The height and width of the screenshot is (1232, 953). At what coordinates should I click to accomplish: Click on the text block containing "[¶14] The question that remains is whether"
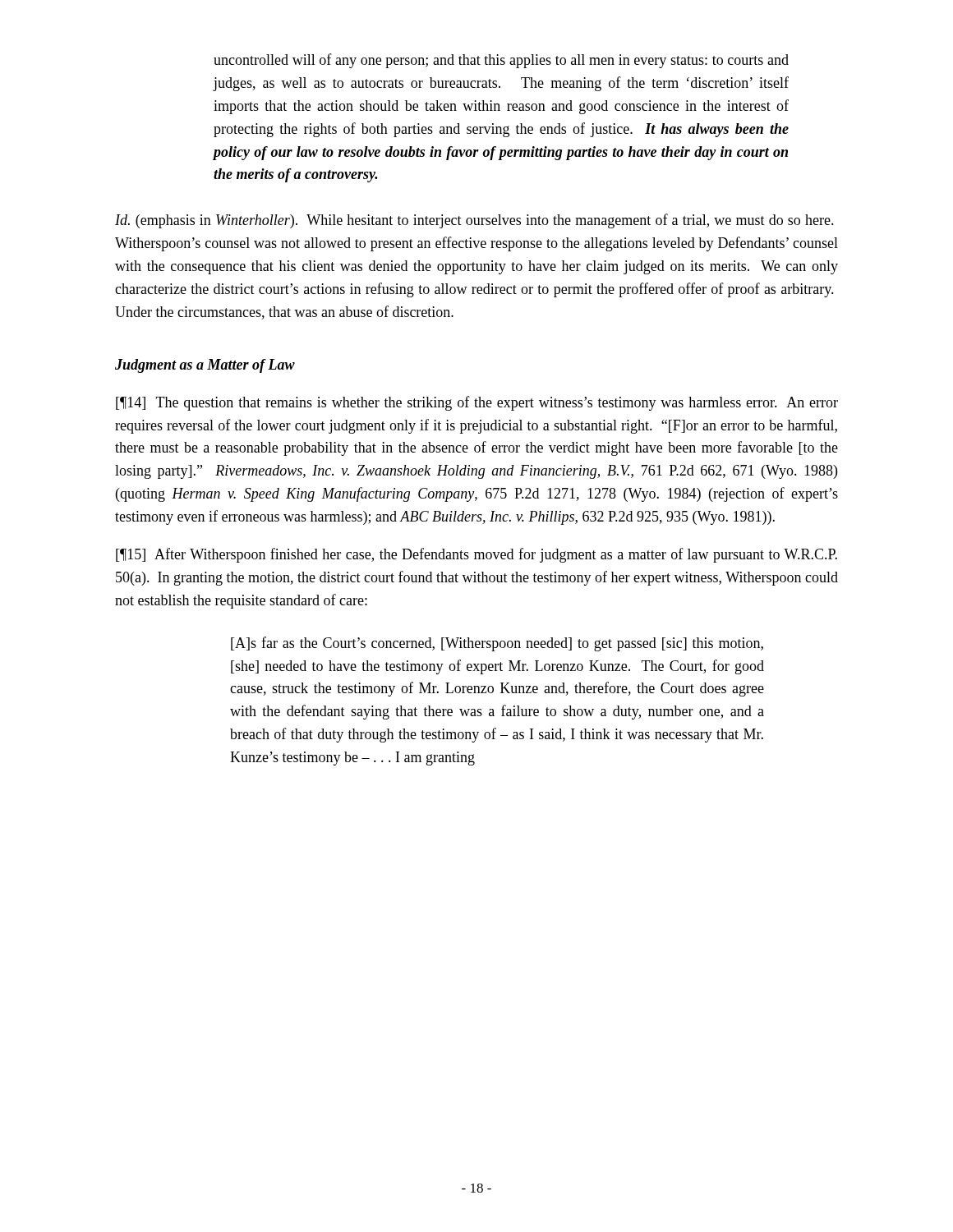click(x=476, y=459)
